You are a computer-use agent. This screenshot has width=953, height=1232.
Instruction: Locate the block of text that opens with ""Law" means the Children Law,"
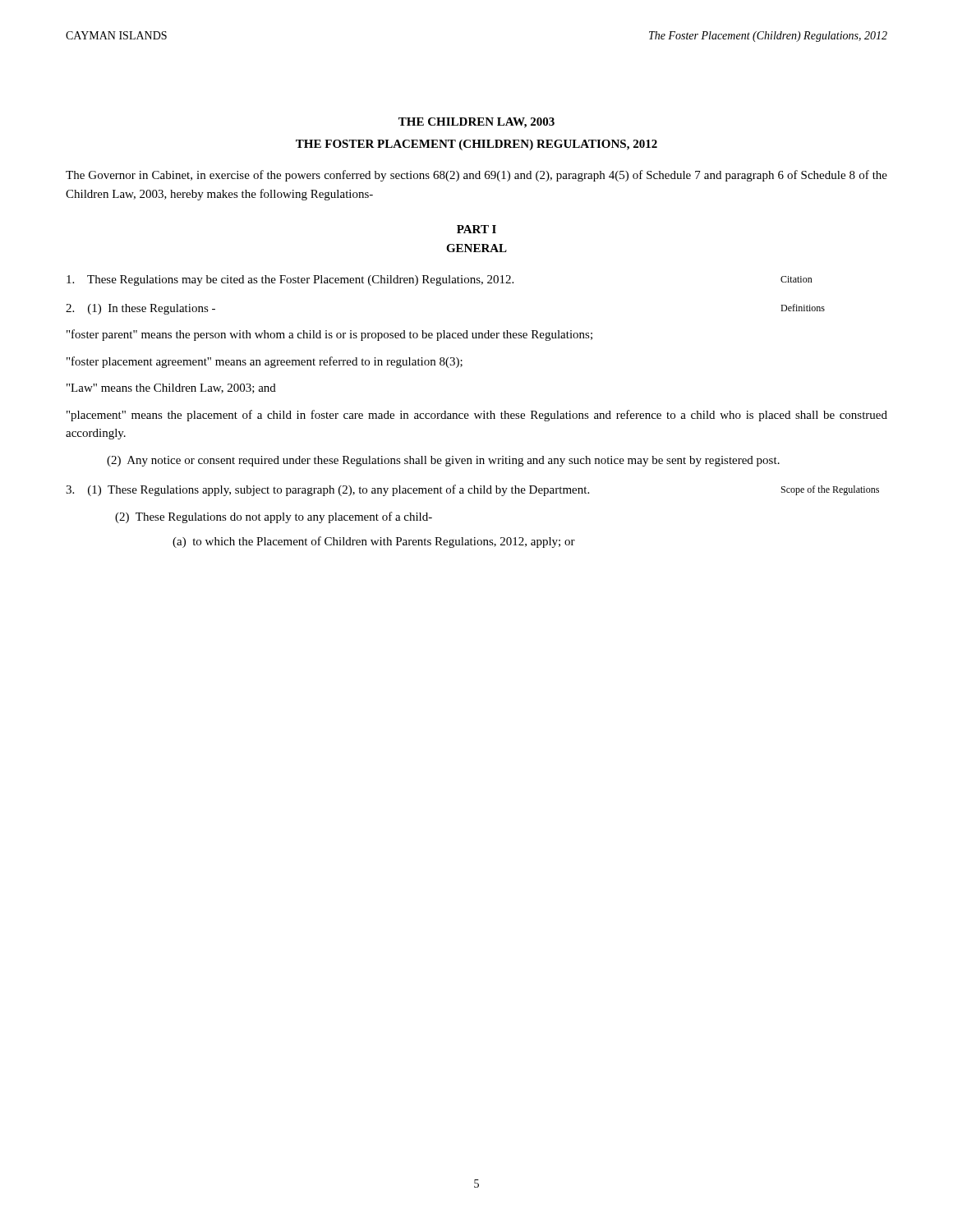click(x=171, y=388)
